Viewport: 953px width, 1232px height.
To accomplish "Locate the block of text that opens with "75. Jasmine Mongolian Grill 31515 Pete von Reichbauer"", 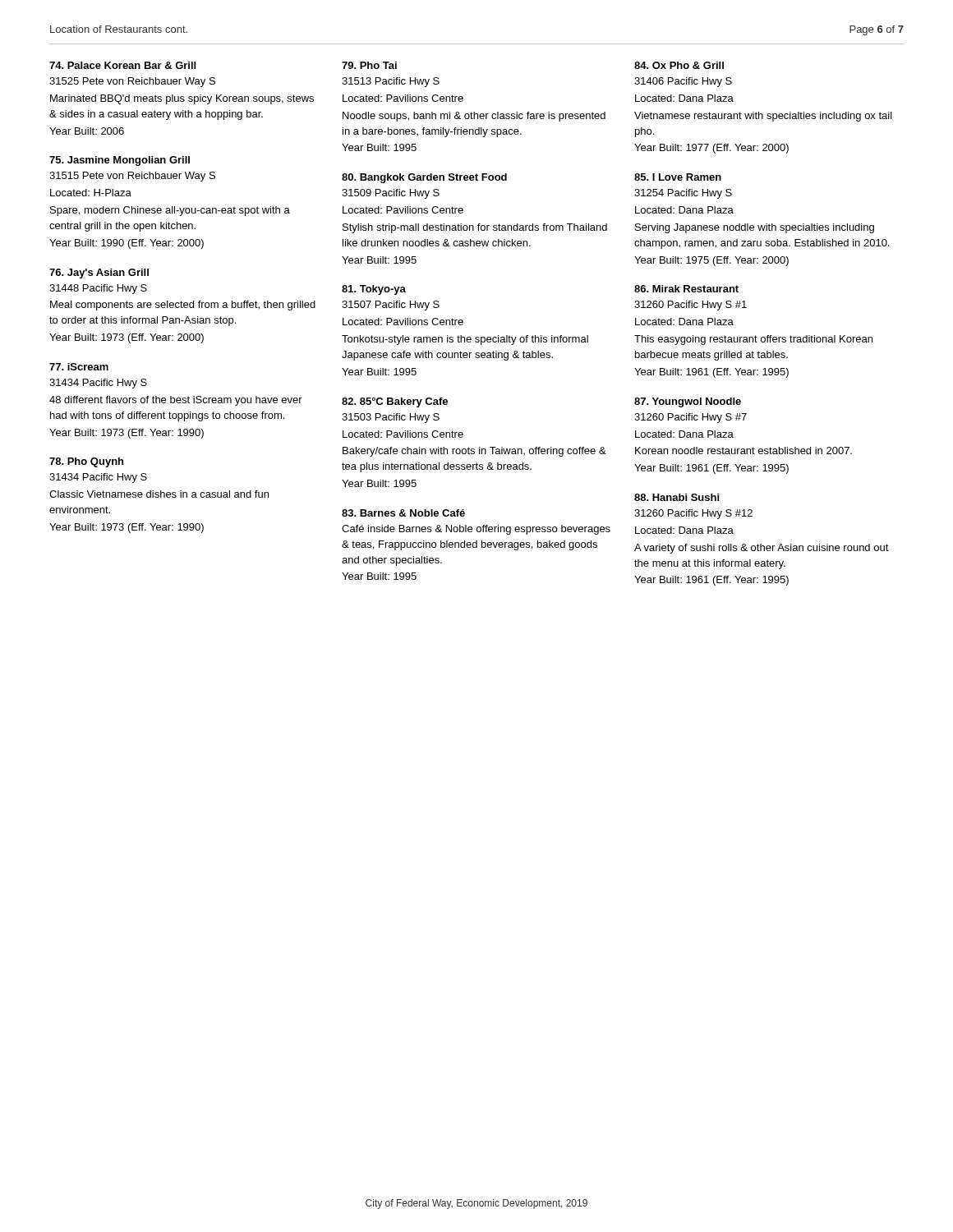I will (184, 202).
